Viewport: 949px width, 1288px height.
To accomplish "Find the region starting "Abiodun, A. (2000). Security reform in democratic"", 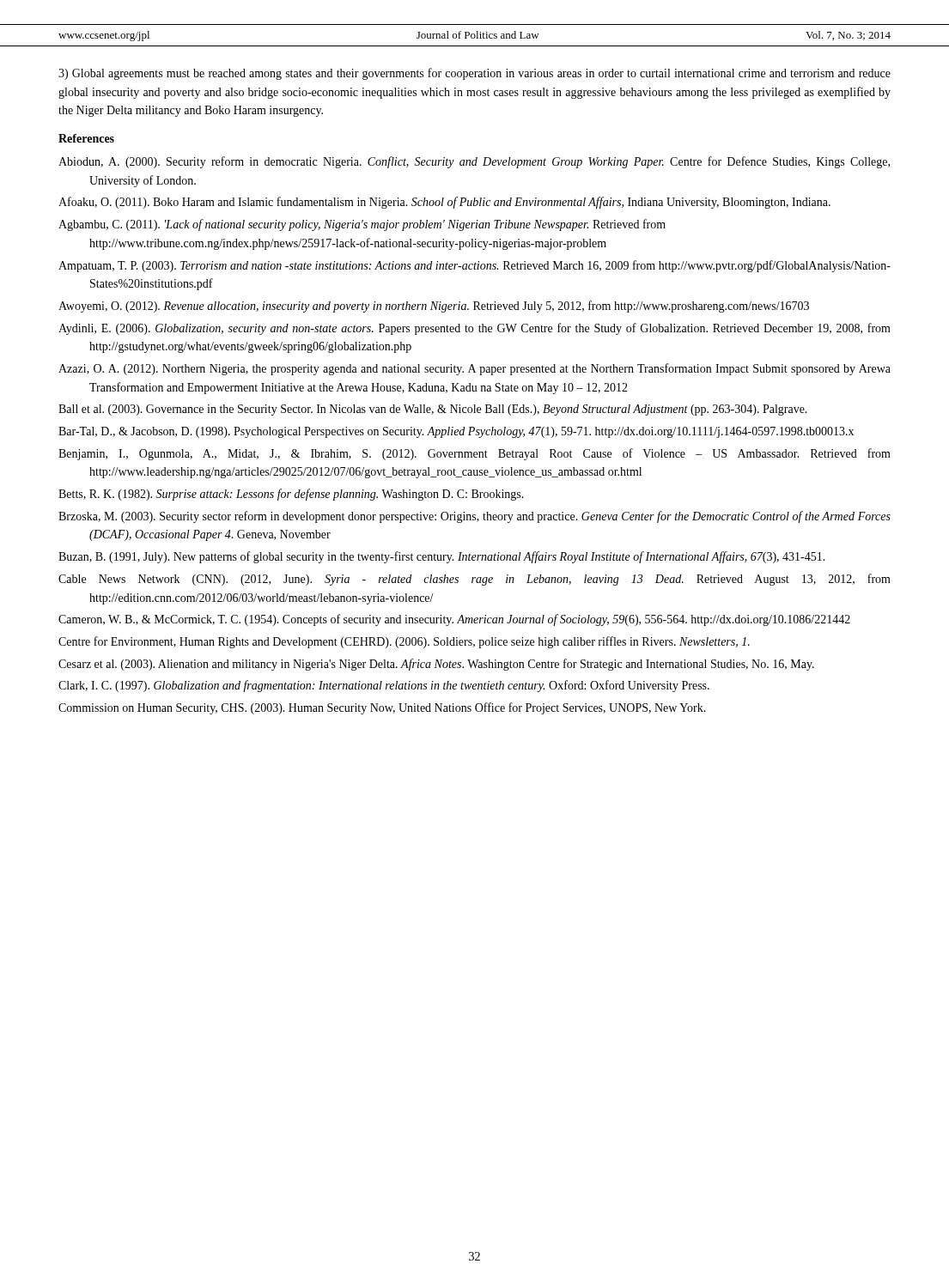I will [474, 171].
